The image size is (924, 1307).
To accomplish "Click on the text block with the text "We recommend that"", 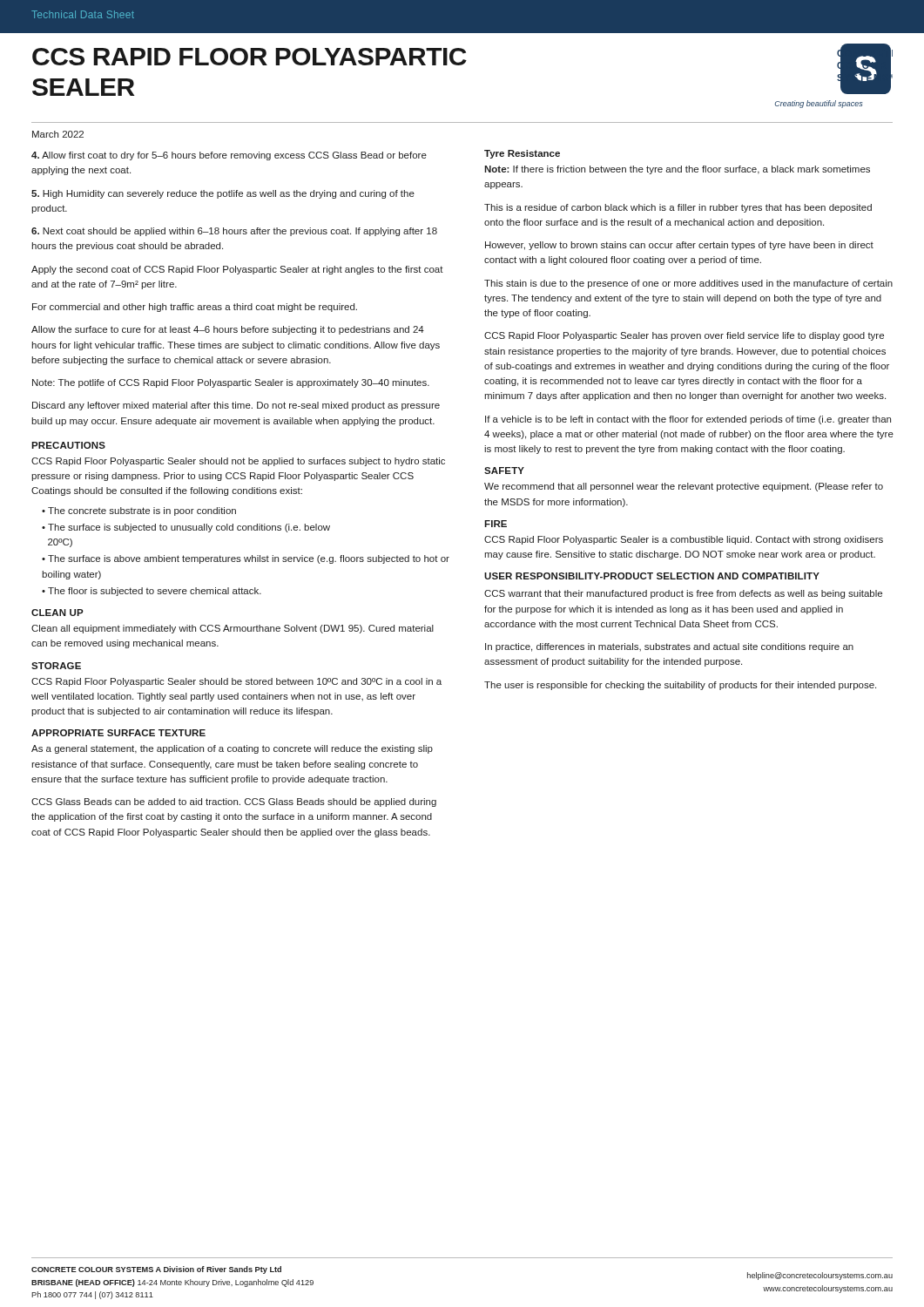I will (684, 494).
